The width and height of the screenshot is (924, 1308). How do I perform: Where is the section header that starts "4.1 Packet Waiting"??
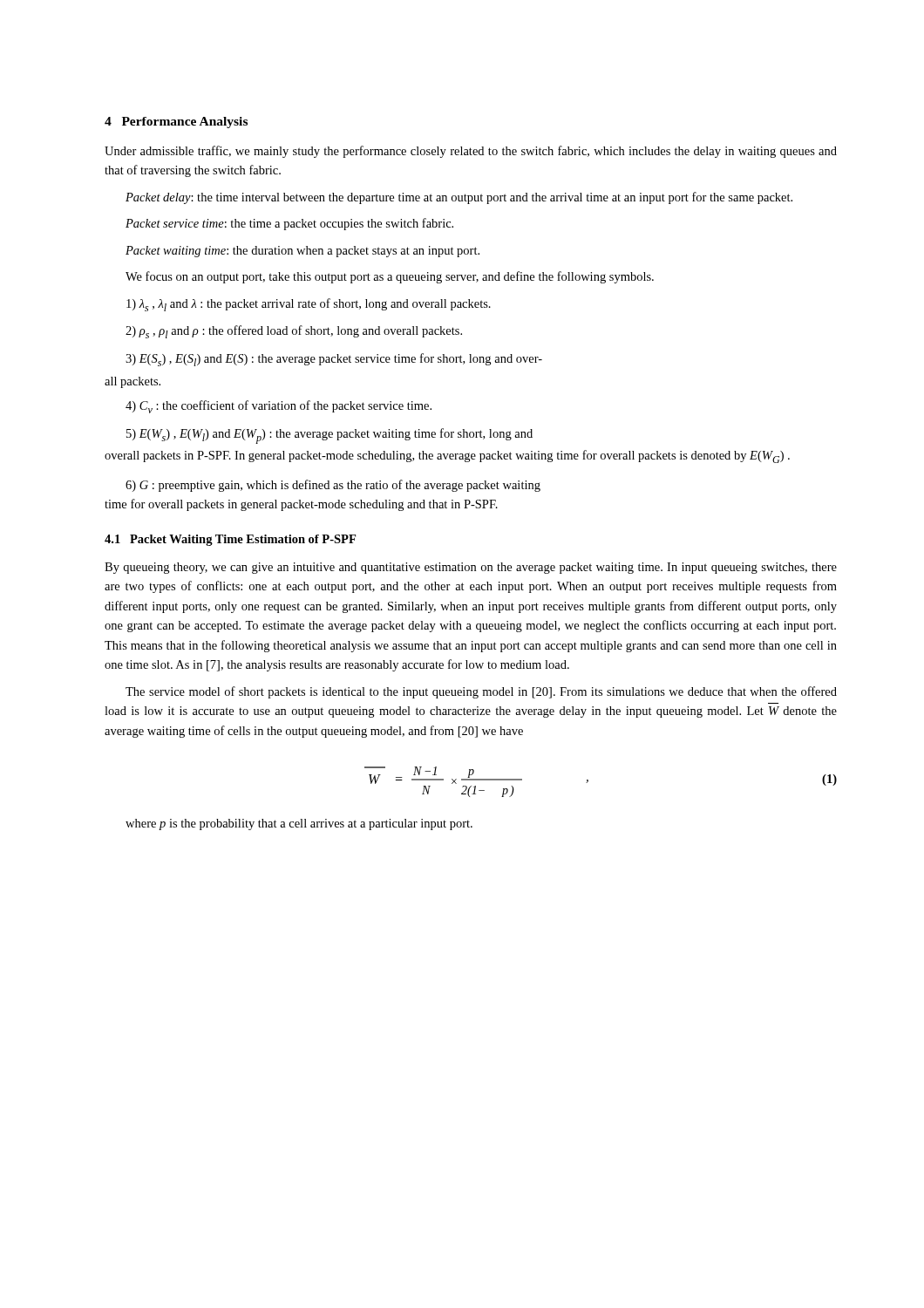point(230,539)
